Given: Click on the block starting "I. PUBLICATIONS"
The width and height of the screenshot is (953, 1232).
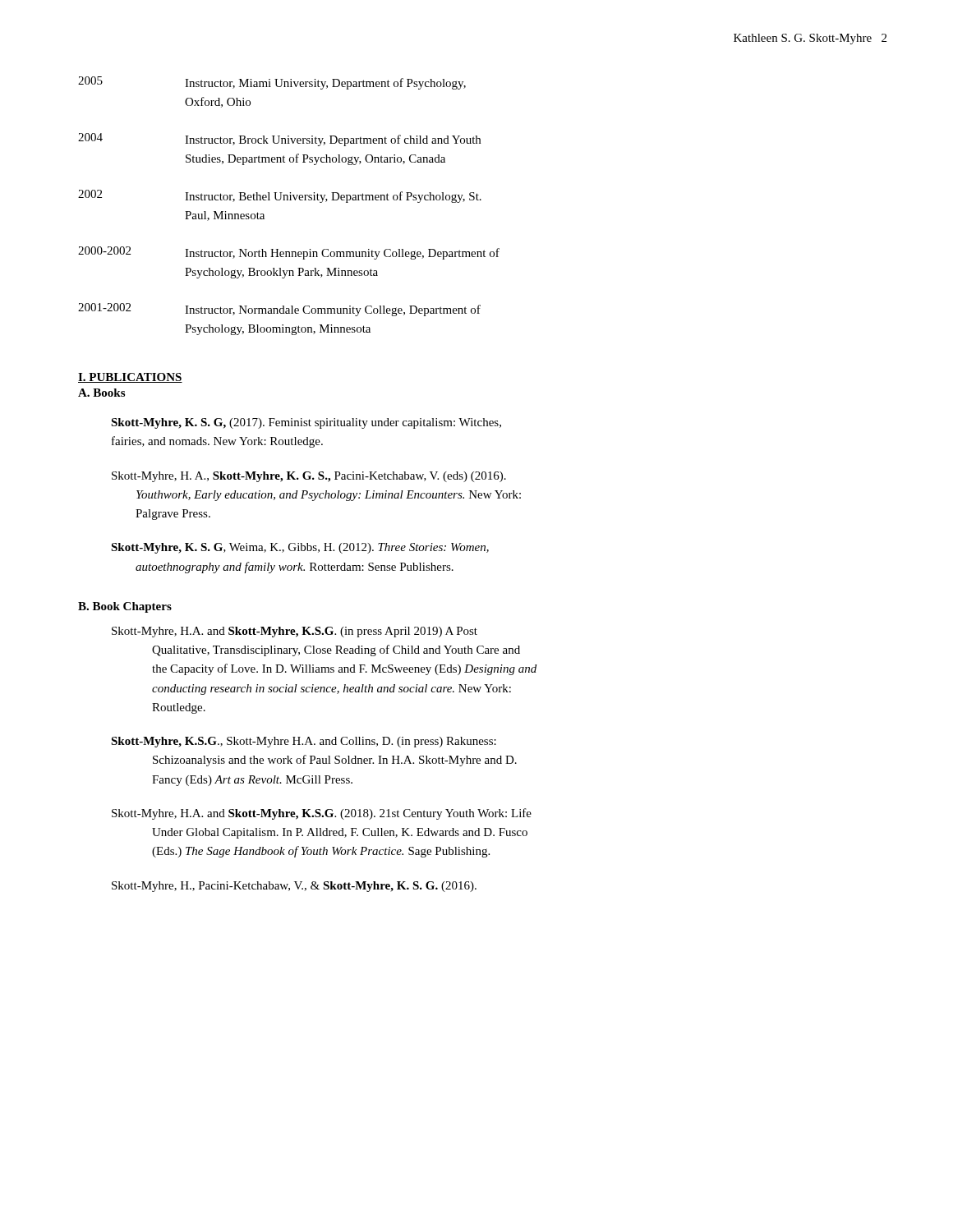Looking at the screenshot, I should 130,377.
